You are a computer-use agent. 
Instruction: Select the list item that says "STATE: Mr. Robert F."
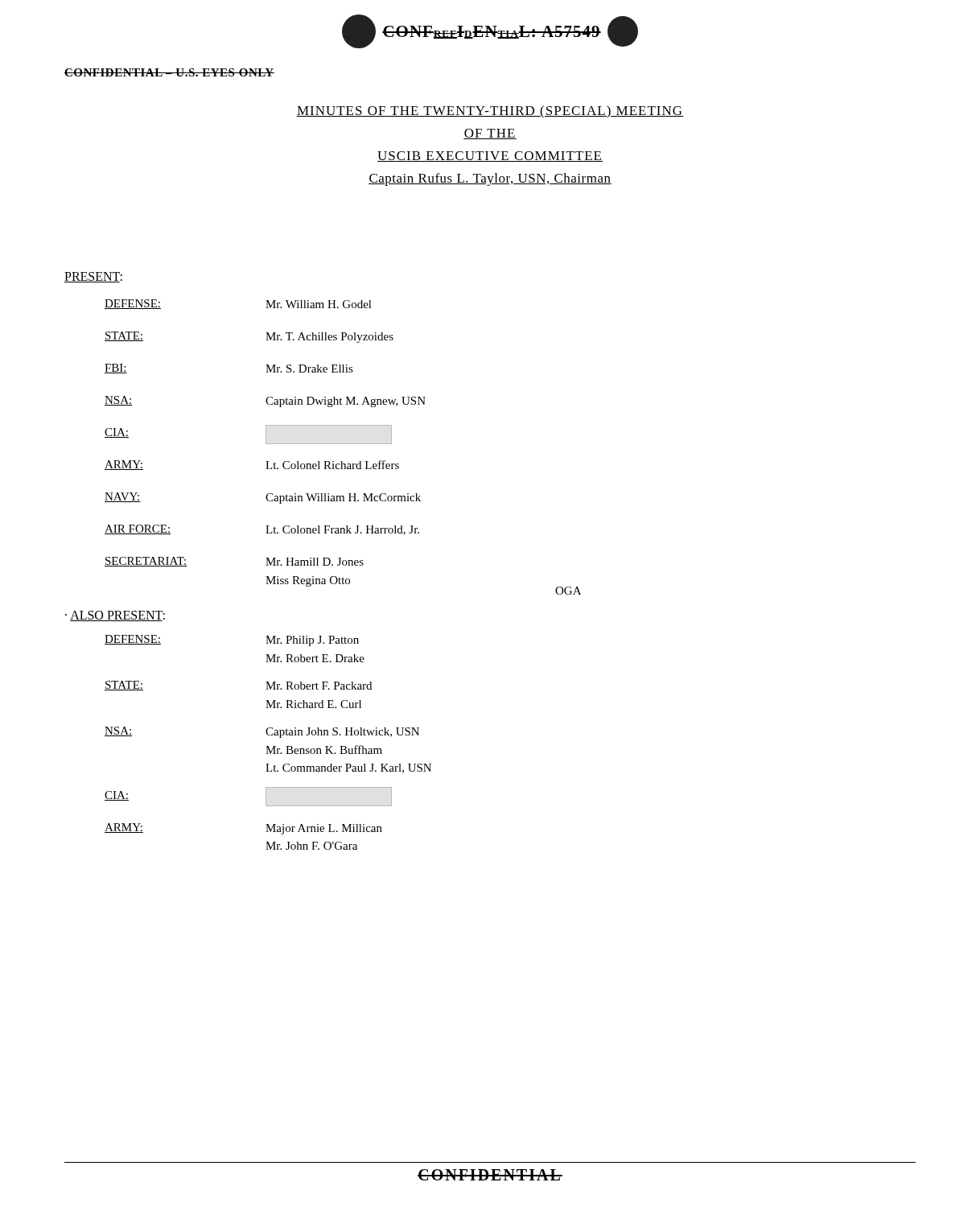(x=124, y=685)
